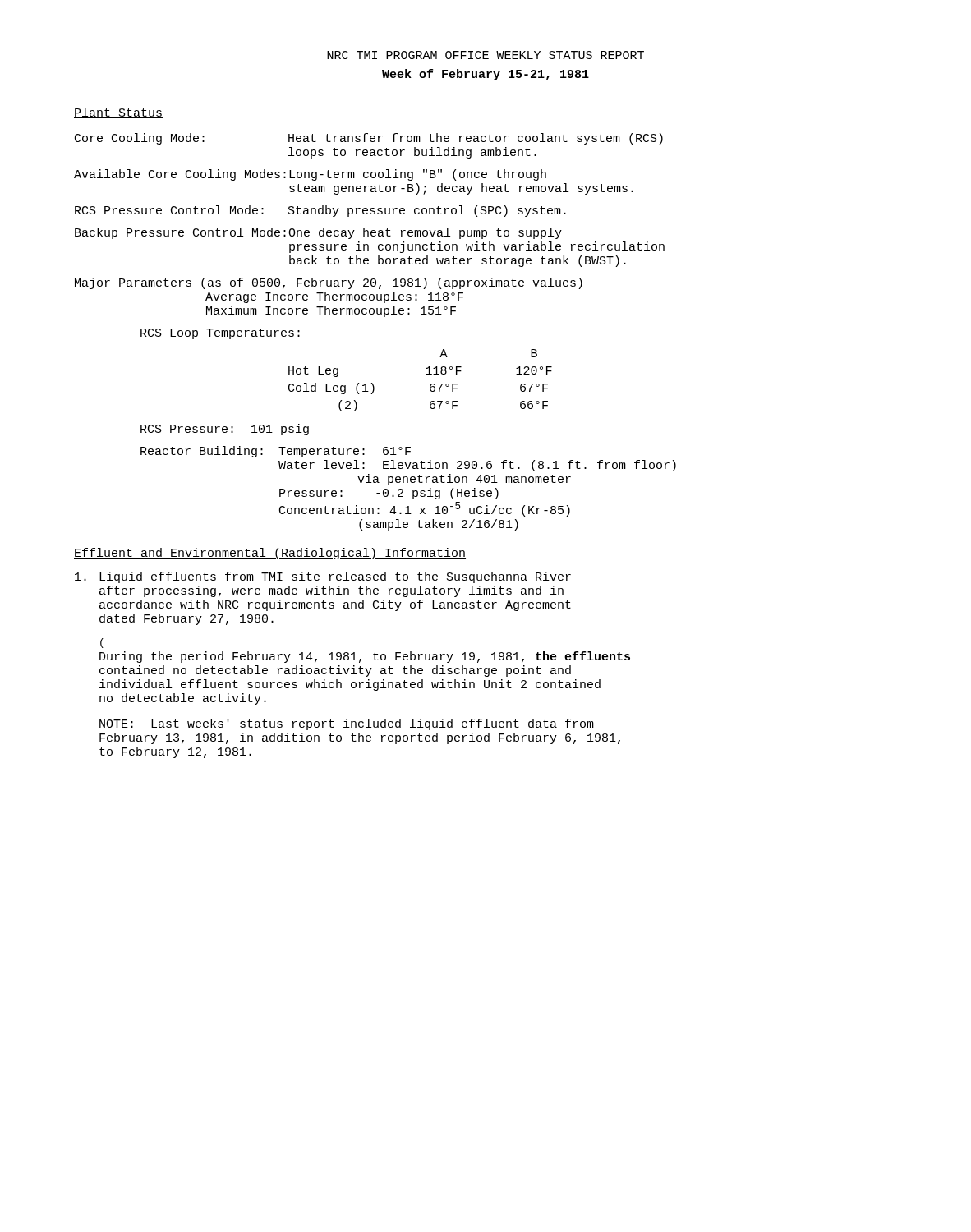Locate the text "Plant Status"
The image size is (971, 1232).
[x=118, y=114]
